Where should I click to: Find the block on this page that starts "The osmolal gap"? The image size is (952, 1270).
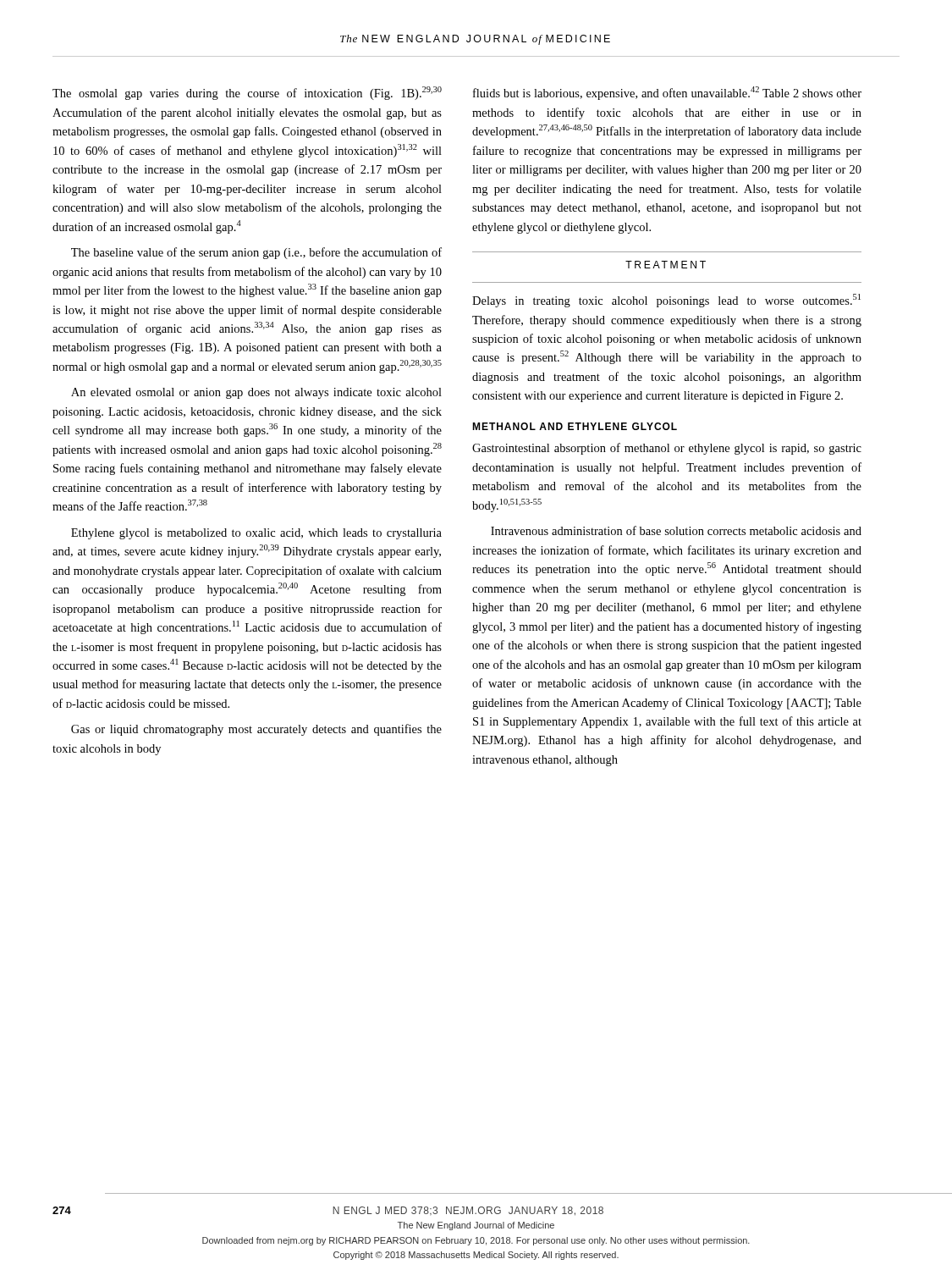(247, 160)
